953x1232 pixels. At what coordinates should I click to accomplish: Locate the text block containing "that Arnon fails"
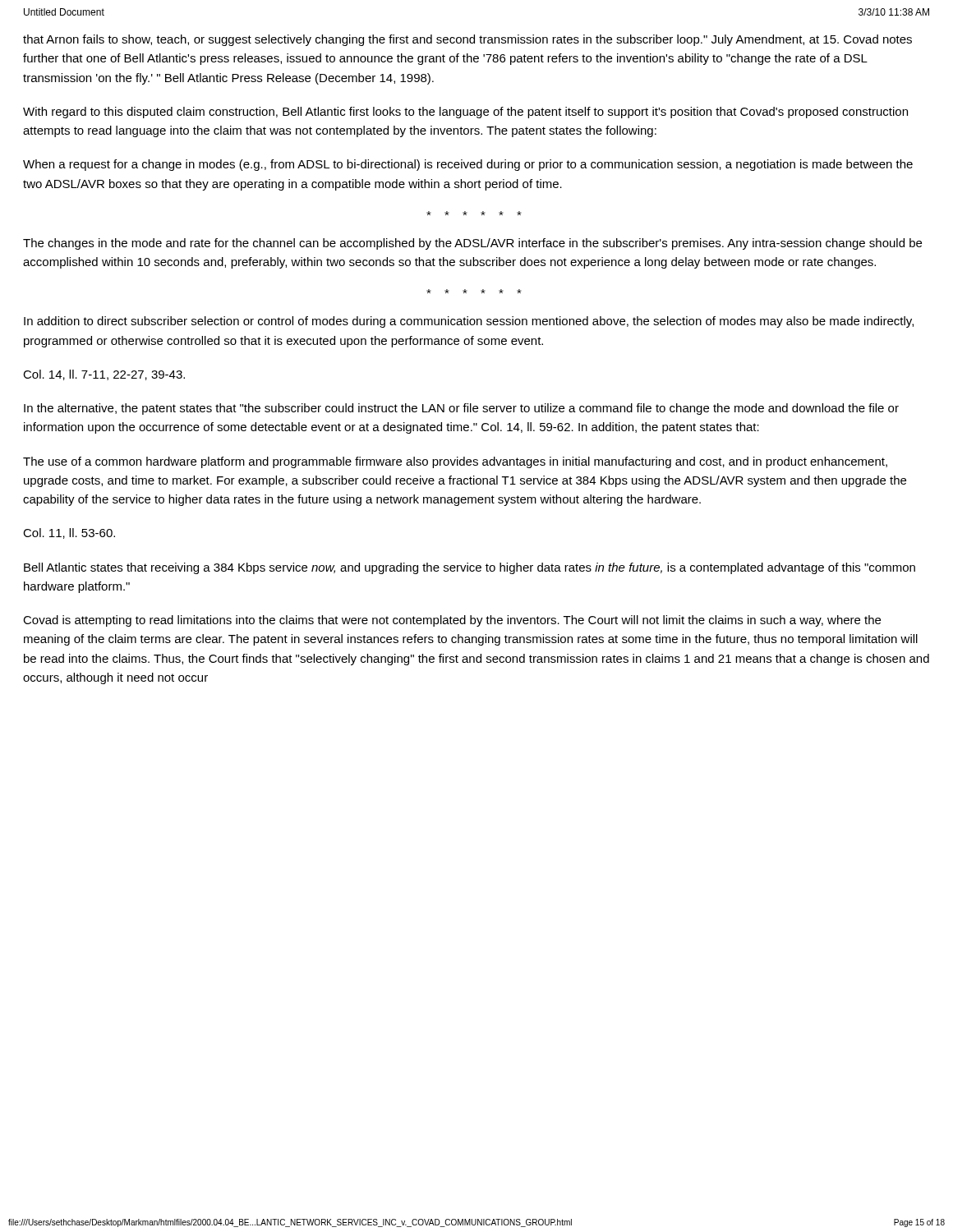pyautogui.click(x=468, y=58)
